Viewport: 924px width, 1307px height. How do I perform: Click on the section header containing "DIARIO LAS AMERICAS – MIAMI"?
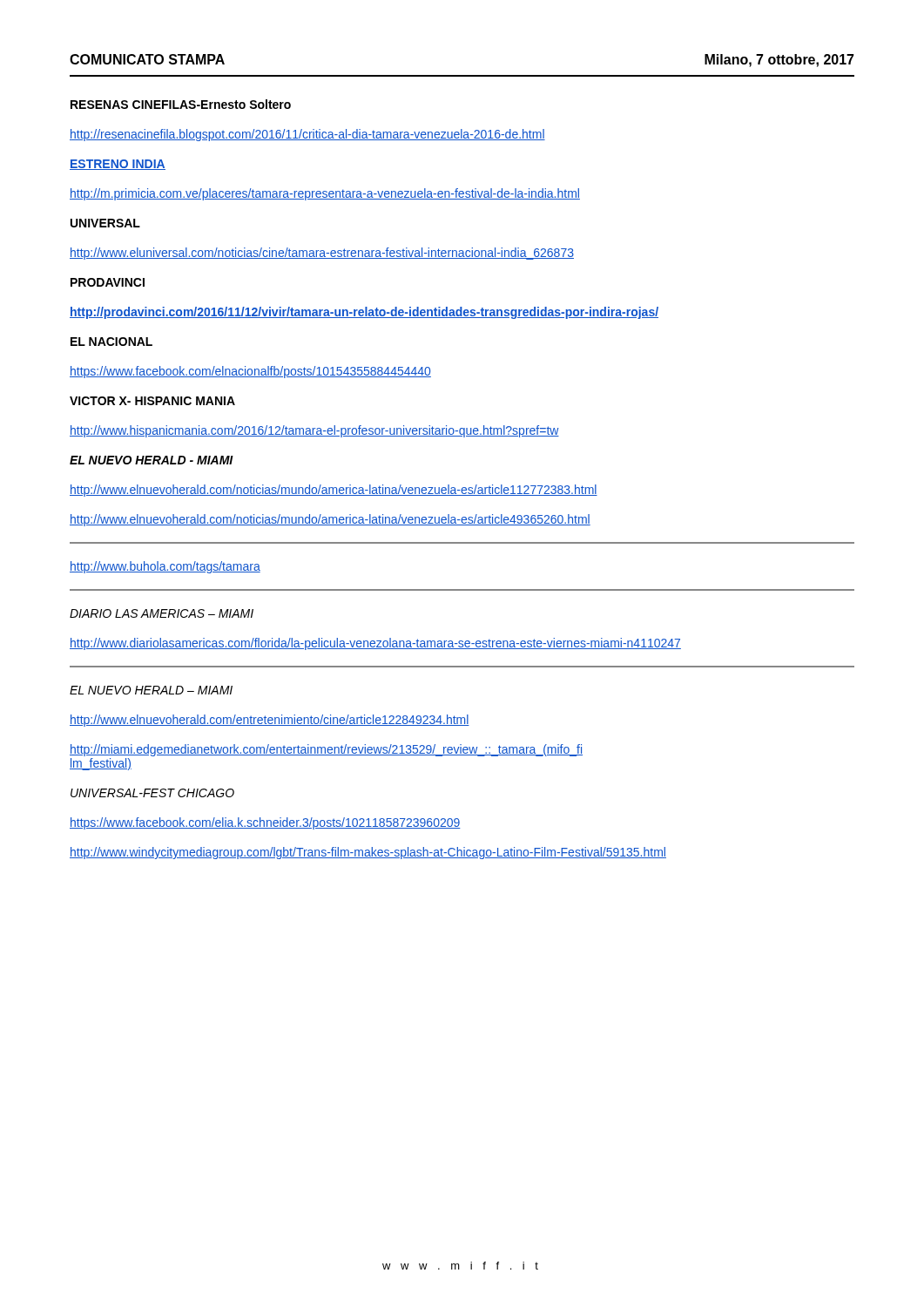(162, 613)
